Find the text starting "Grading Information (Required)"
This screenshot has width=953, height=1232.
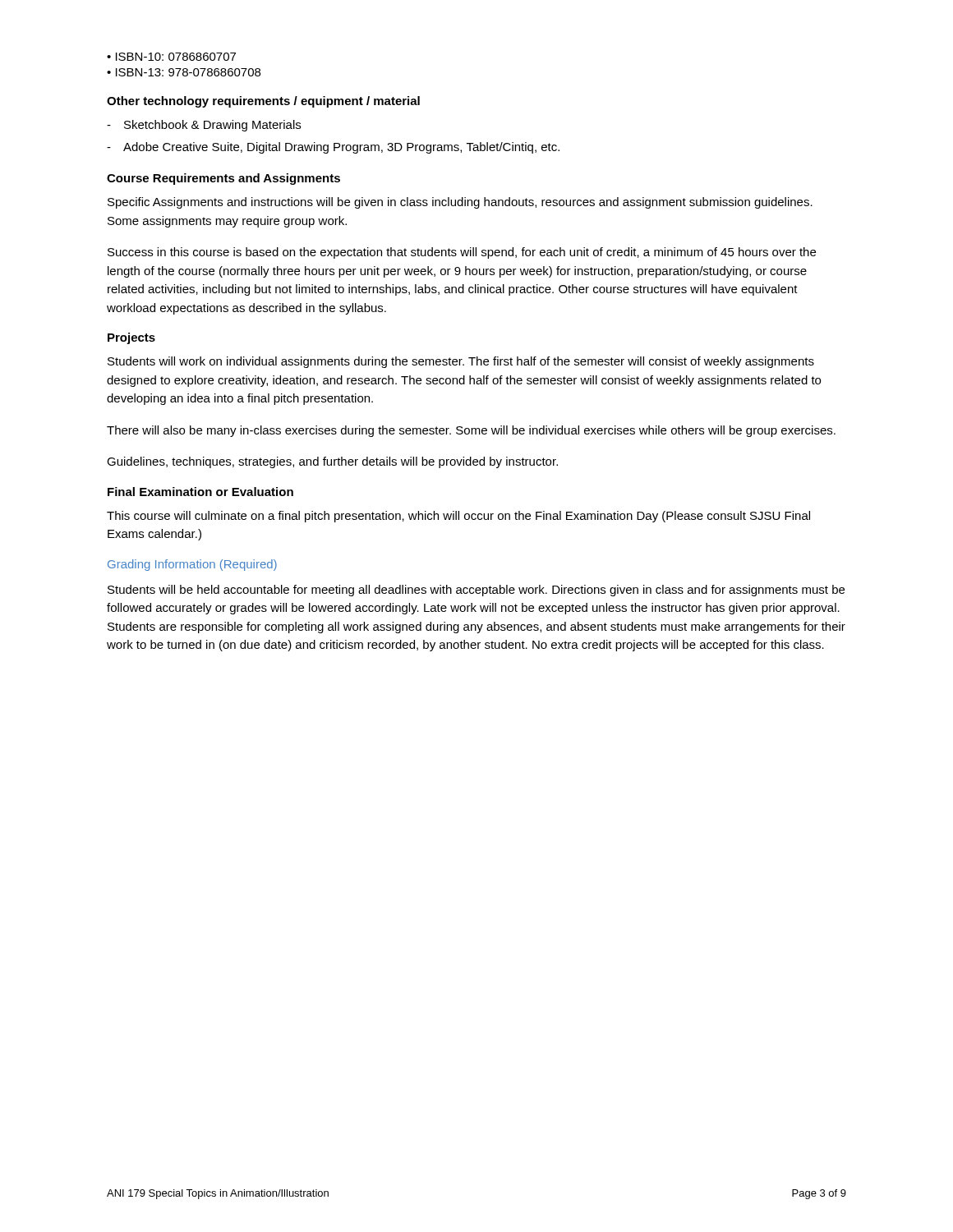click(192, 563)
